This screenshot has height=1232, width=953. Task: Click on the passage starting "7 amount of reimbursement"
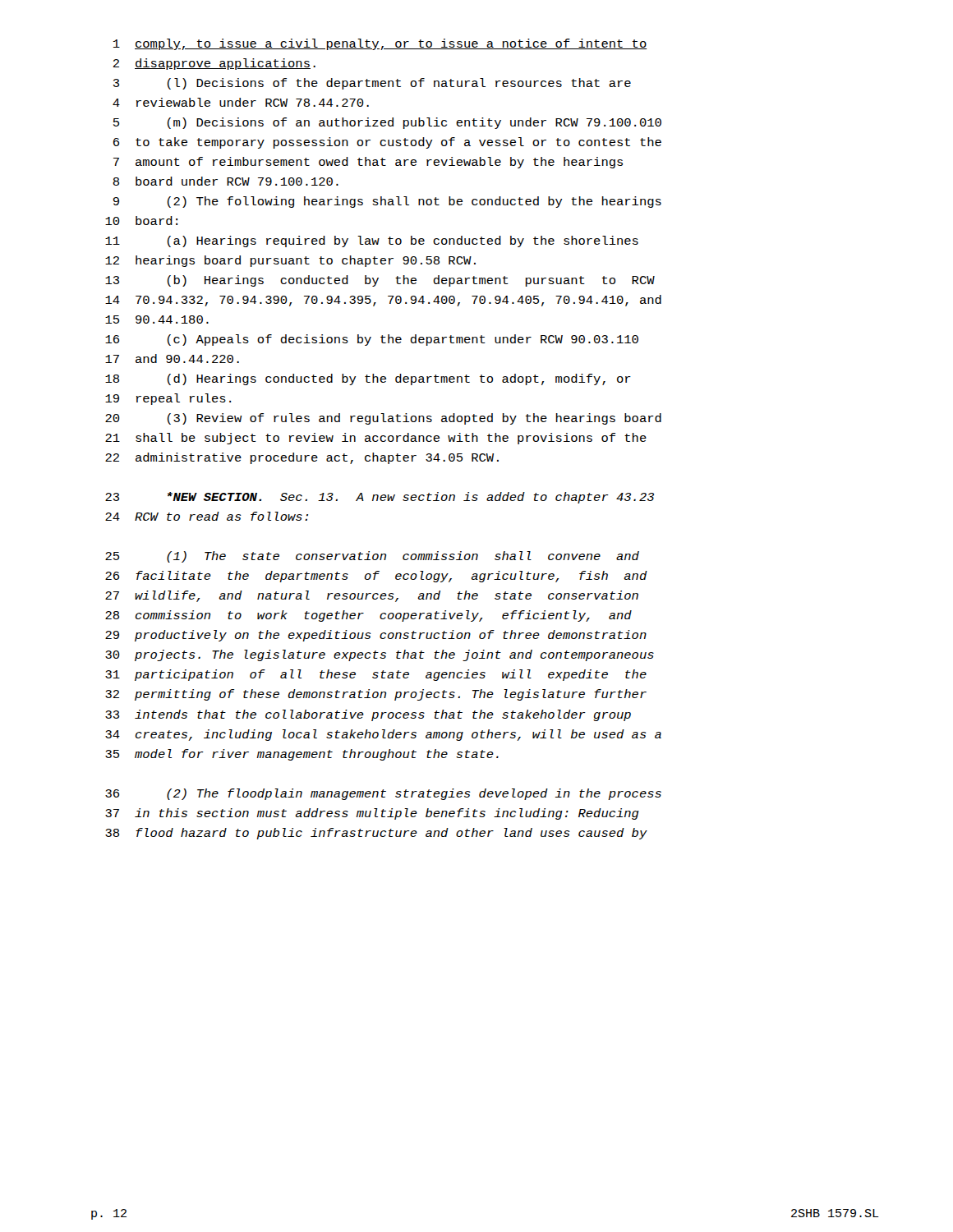(485, 163)
